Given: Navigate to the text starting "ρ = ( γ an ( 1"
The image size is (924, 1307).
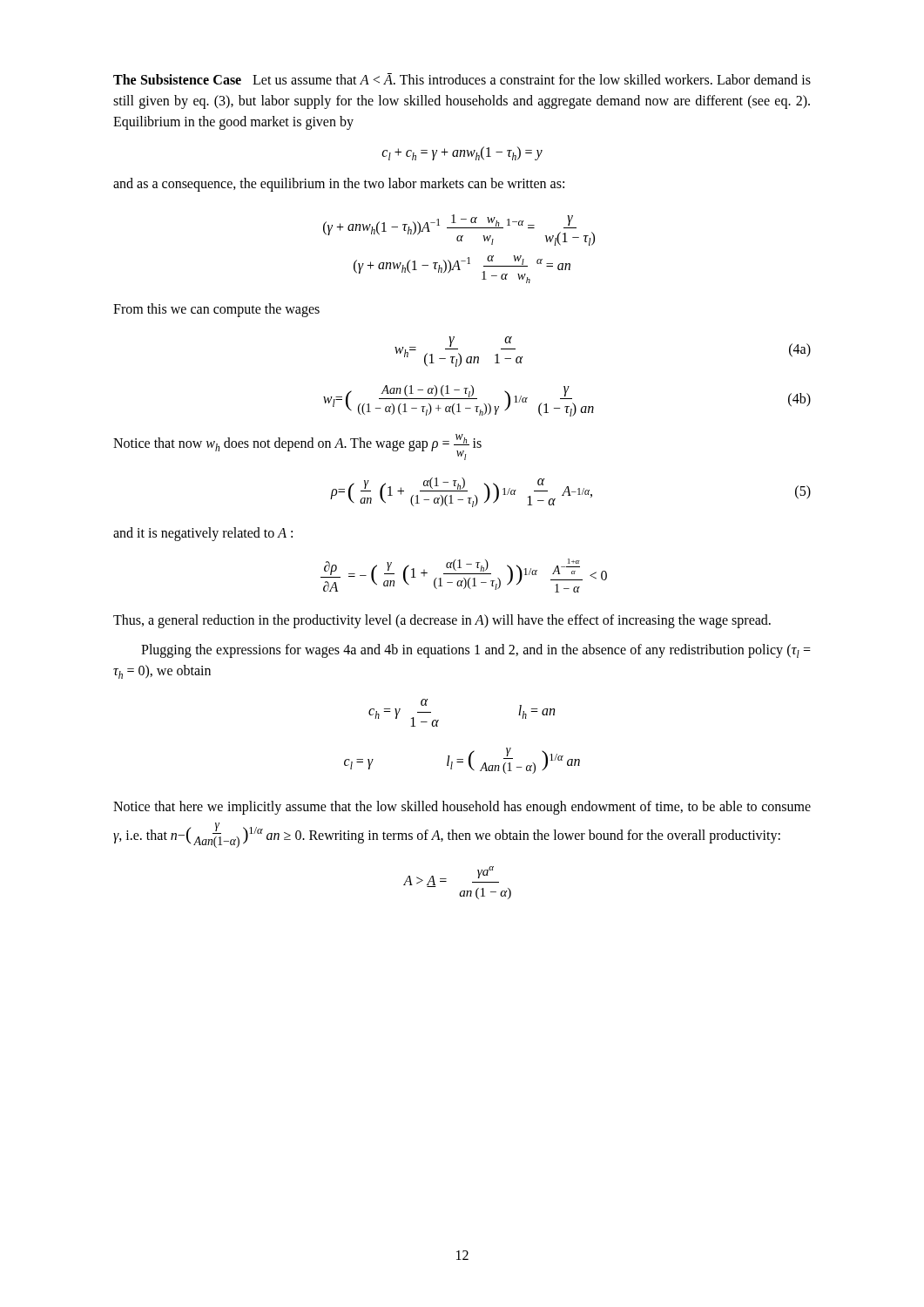Looking at the screenshot, I should click(571, 491).
